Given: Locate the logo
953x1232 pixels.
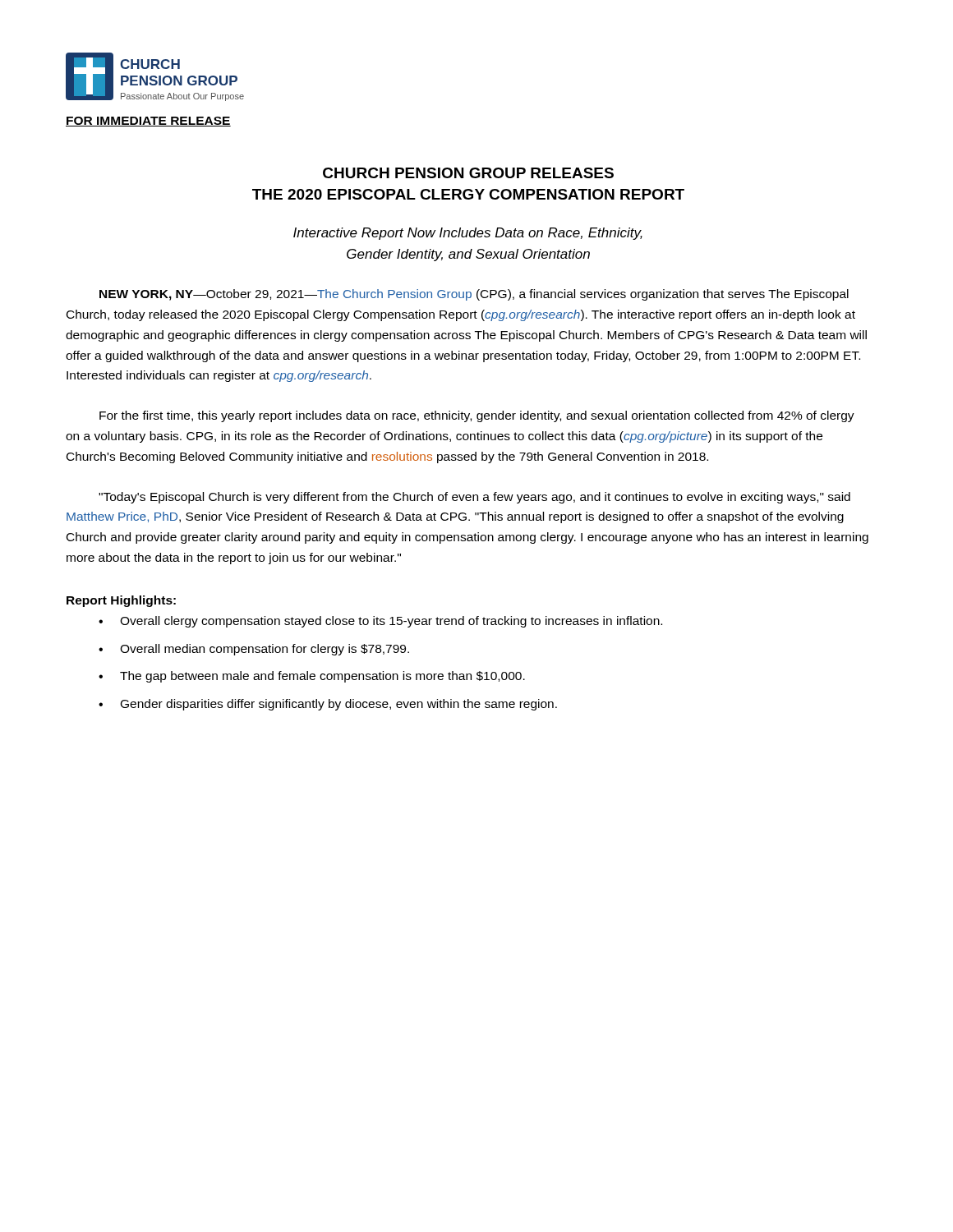Looking at the screenshot, I should (x=468, y=89).
